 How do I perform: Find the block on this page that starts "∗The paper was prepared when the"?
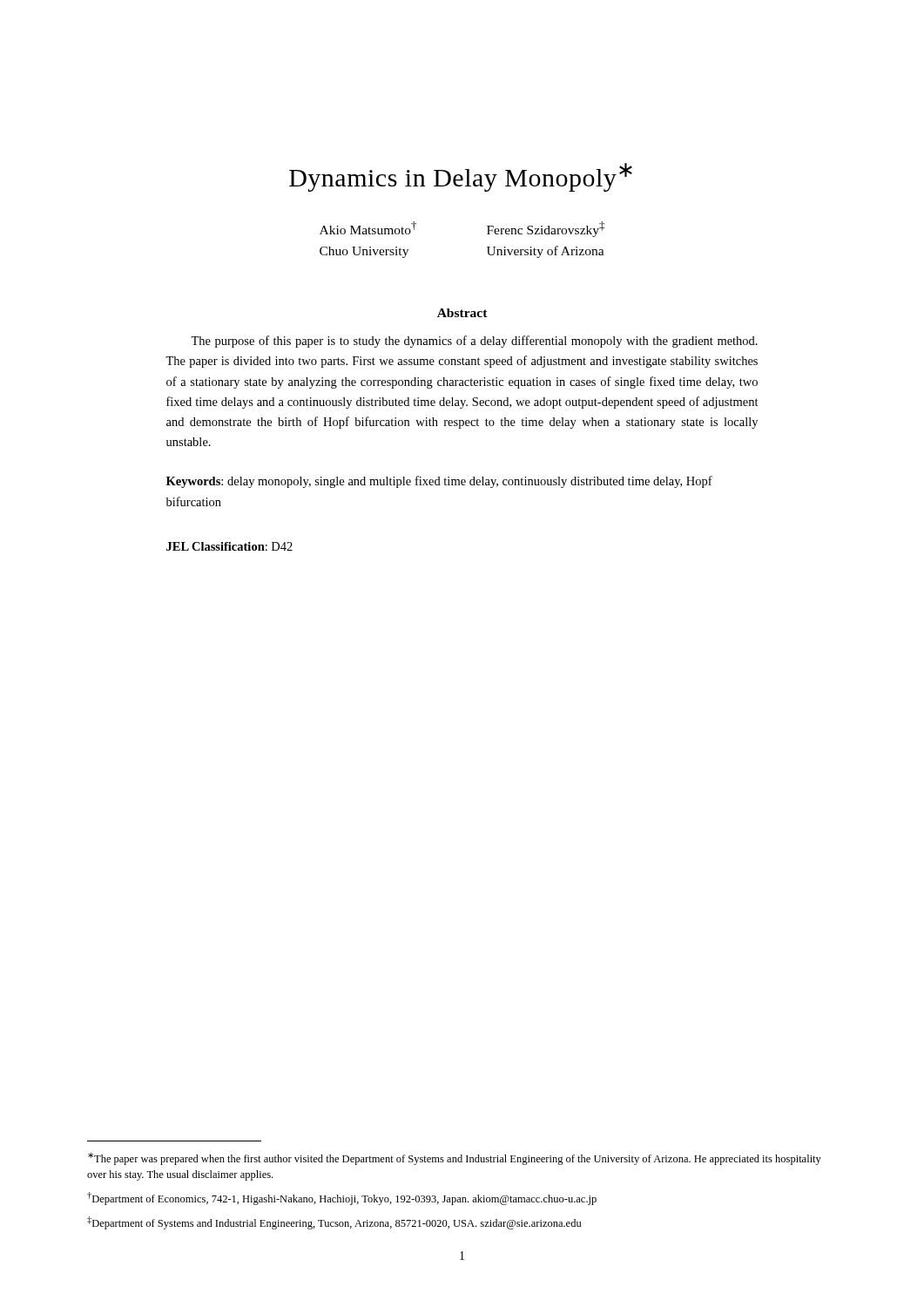(454, 1165)
